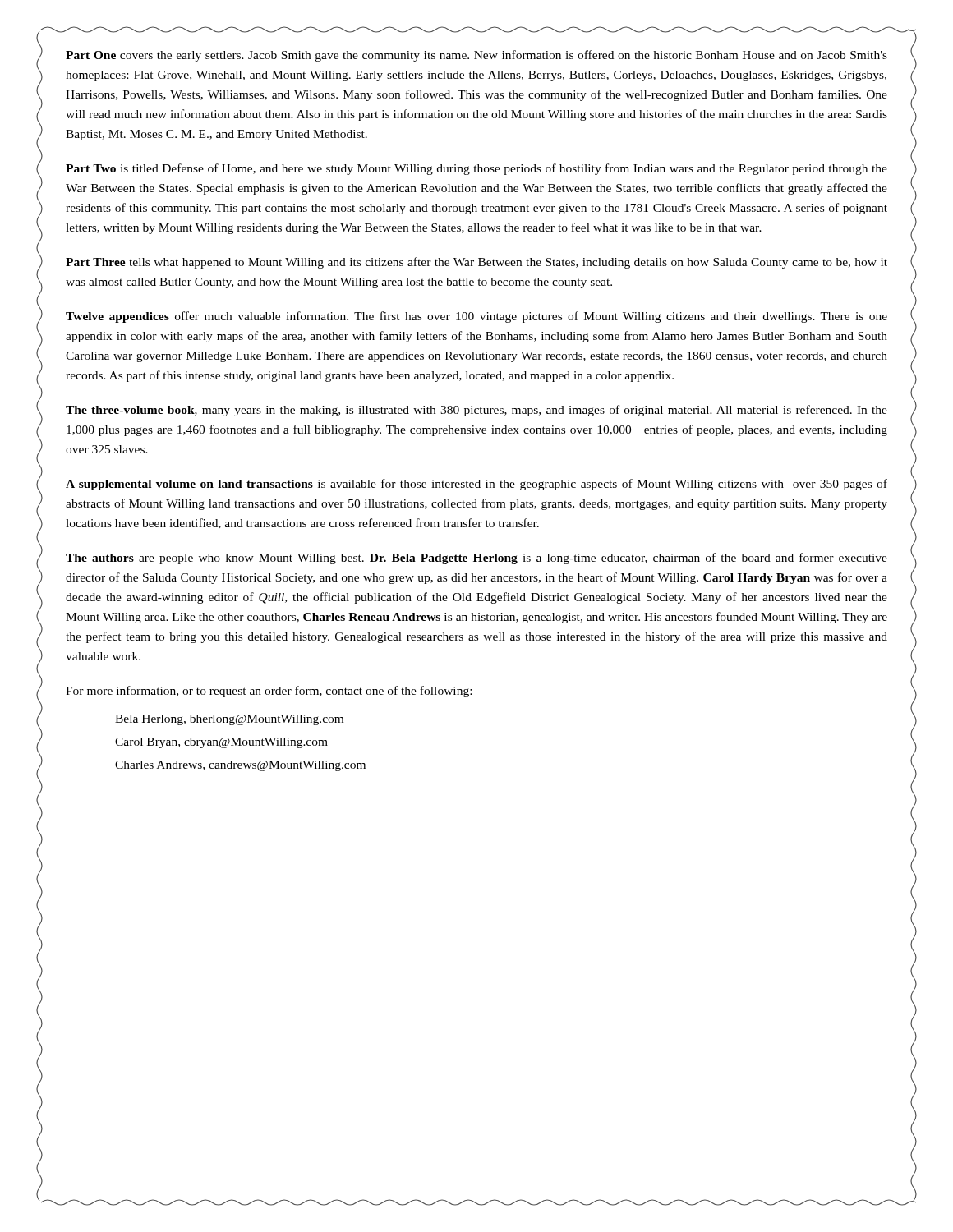Find the block starting "Part Three tells what happened"
This screenshot has width=953, height=1232.
(476, 272)
